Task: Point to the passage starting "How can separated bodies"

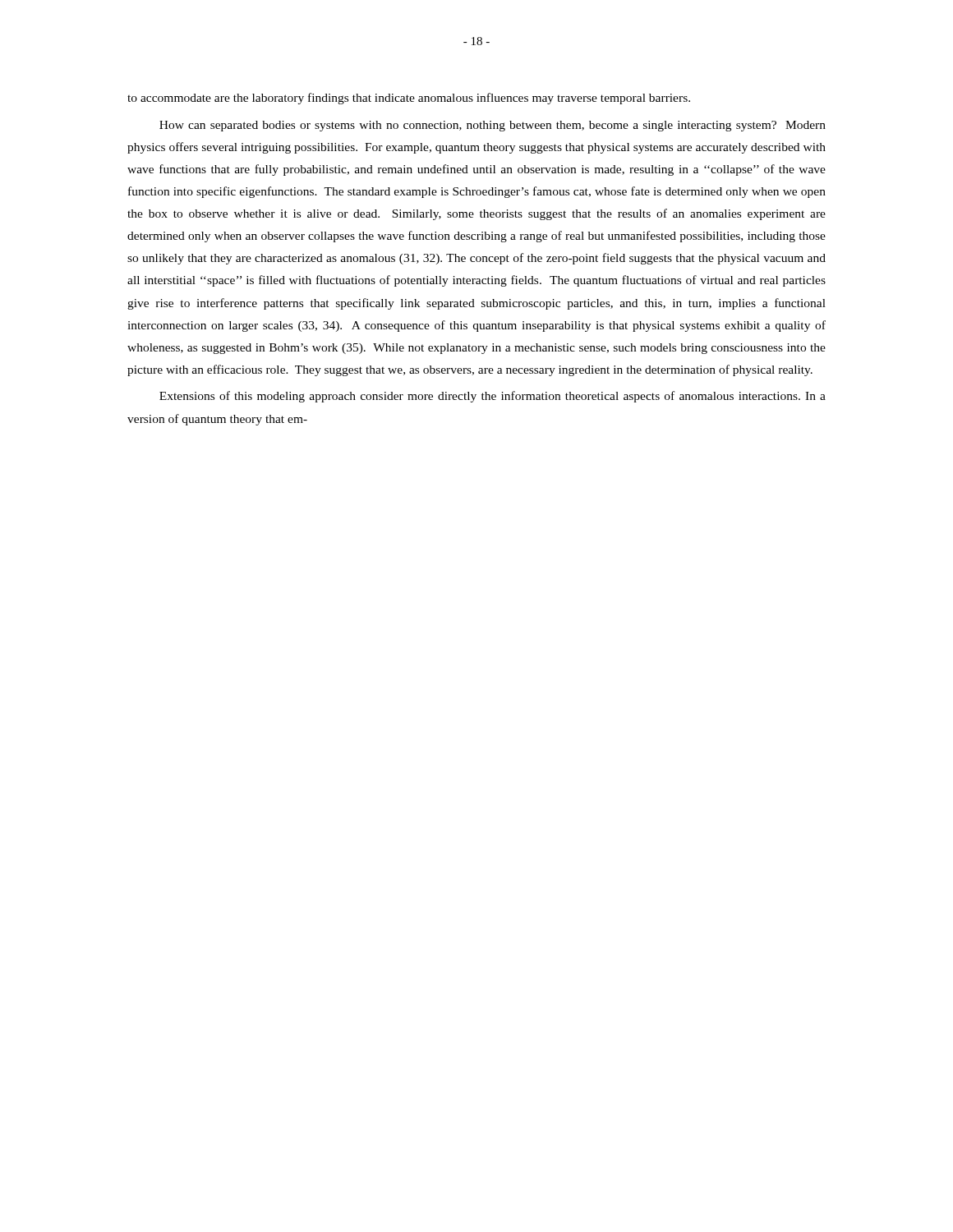Action: tap(476, 247)
